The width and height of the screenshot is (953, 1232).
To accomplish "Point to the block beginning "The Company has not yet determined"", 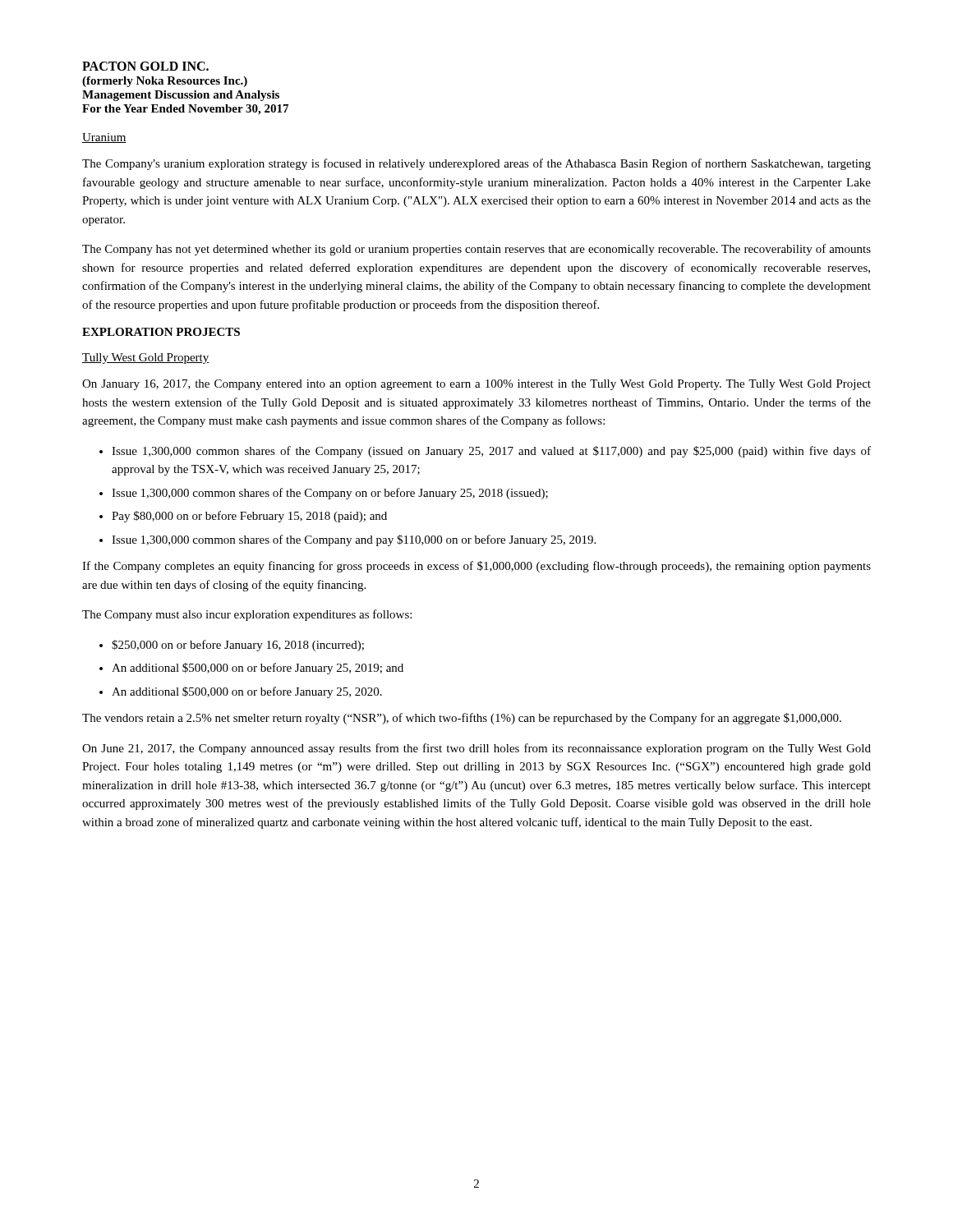I will 476,277.
